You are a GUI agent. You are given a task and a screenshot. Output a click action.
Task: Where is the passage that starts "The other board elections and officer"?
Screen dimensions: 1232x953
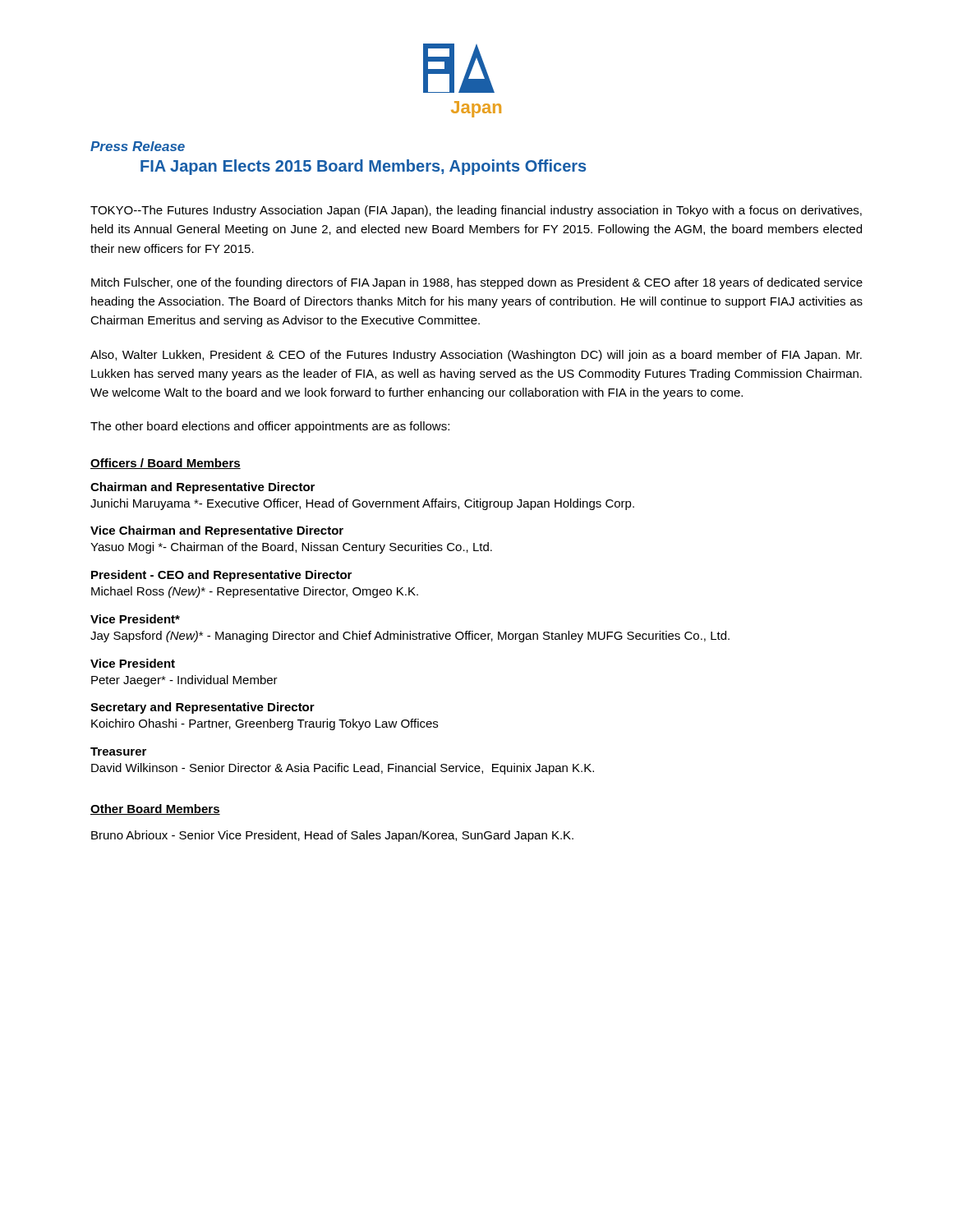pyautogui.click(x=270, y=426)
